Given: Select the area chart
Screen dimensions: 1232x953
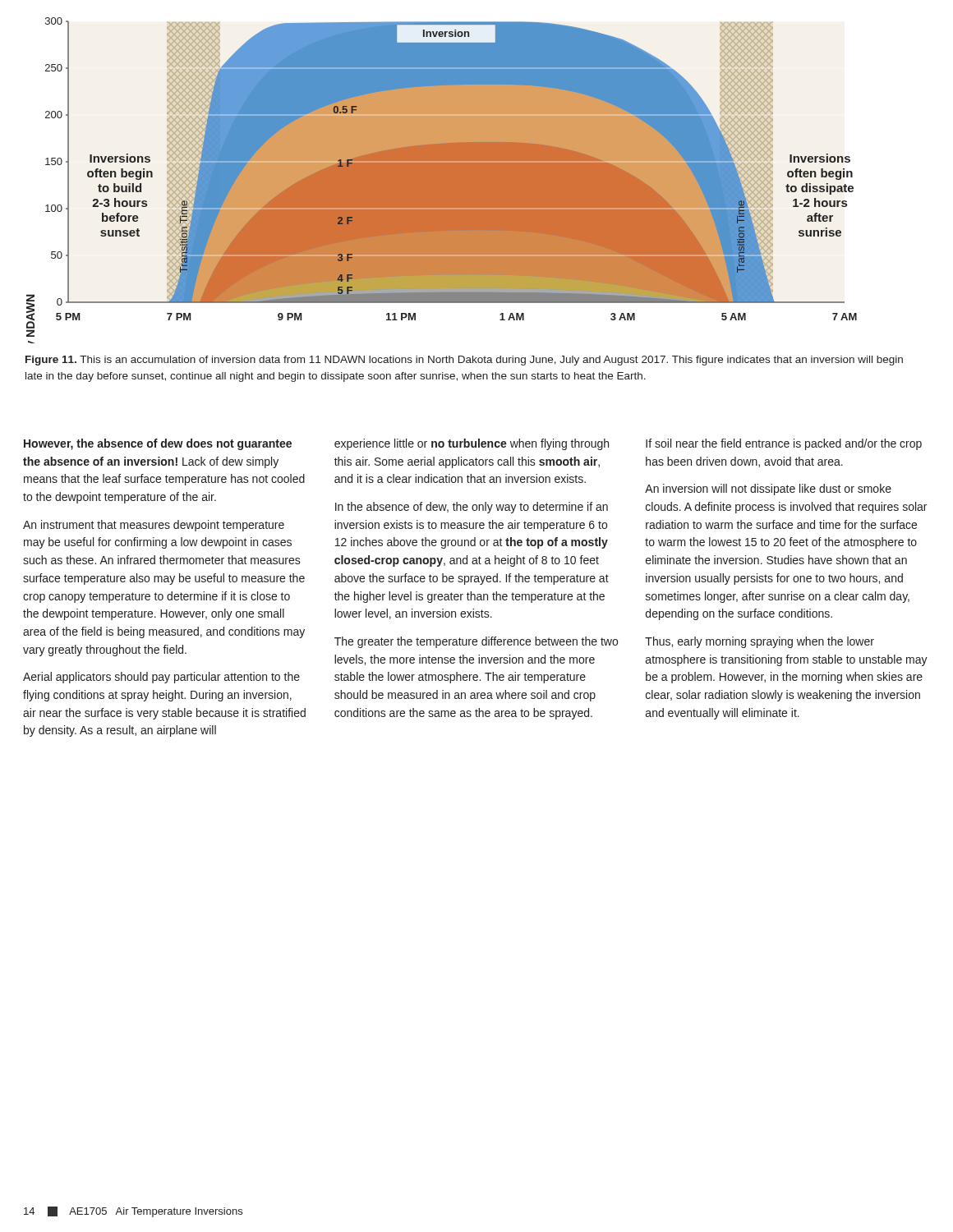Looking at the screenshot, I should click(476, 181).
